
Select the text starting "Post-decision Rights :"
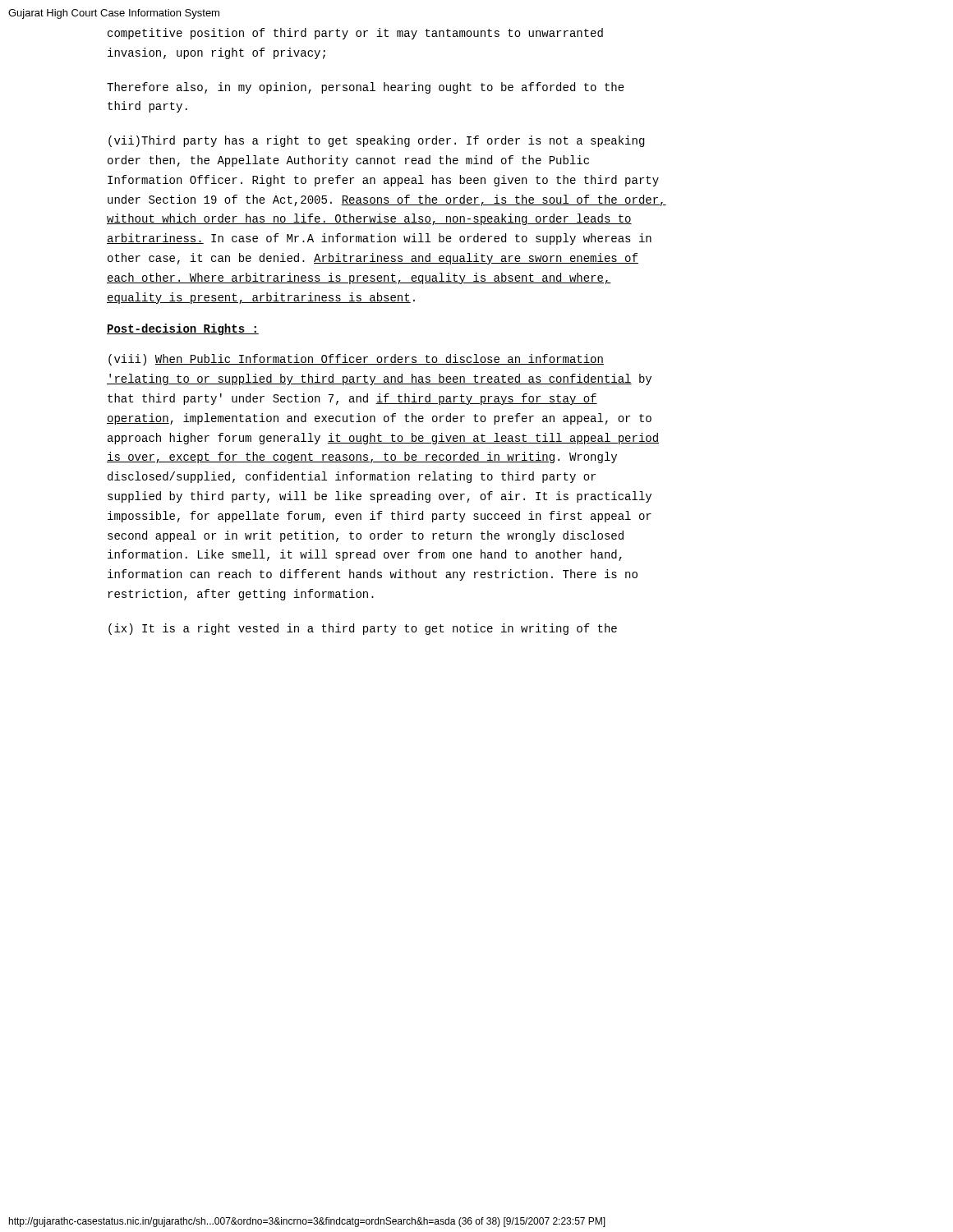183,330
